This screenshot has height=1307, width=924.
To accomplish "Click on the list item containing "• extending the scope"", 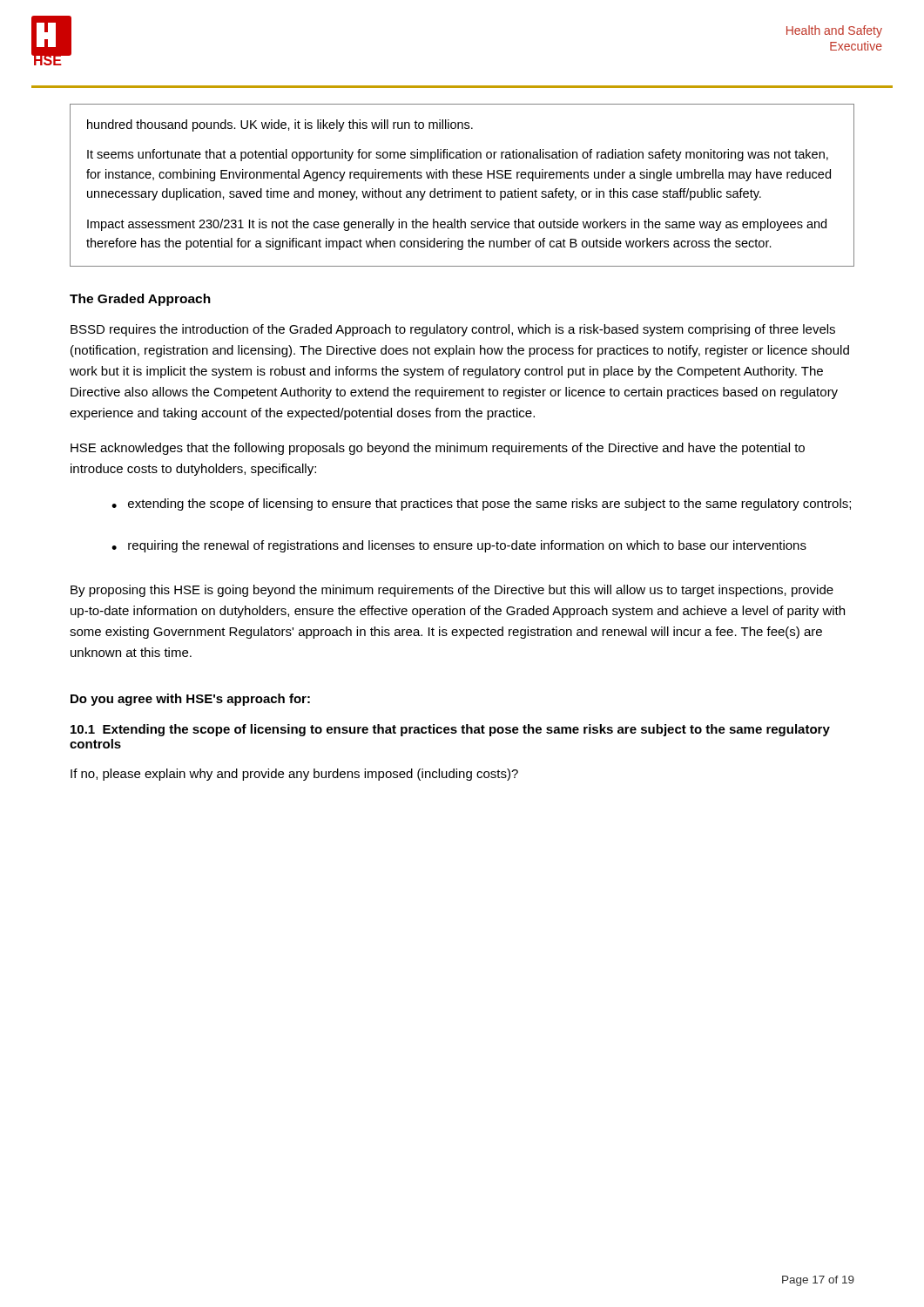I will (x=482, y=506).
